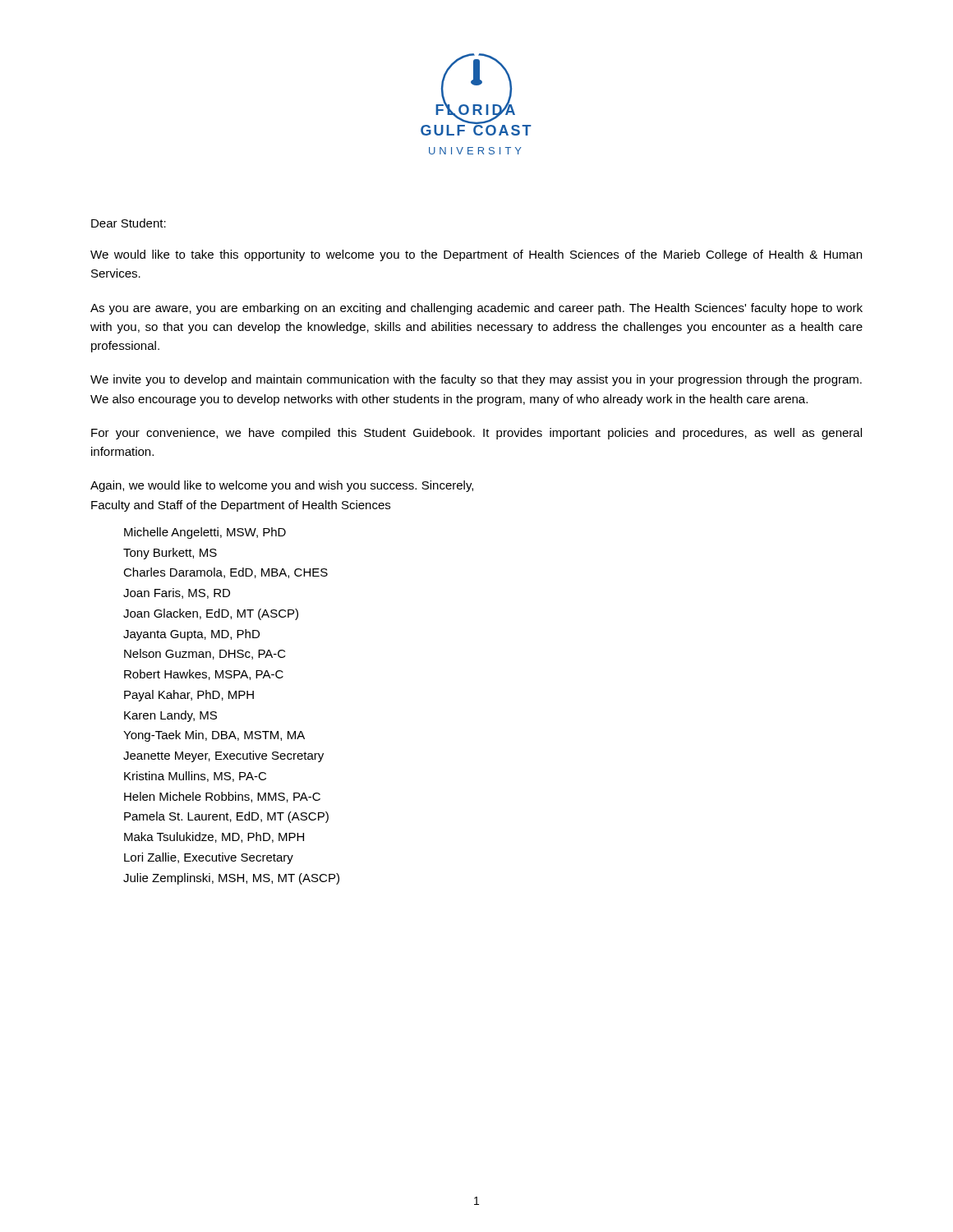
Task: Point to the passage starting "Yong-Taek Min, DBA,"
Action: pos(214,735)
